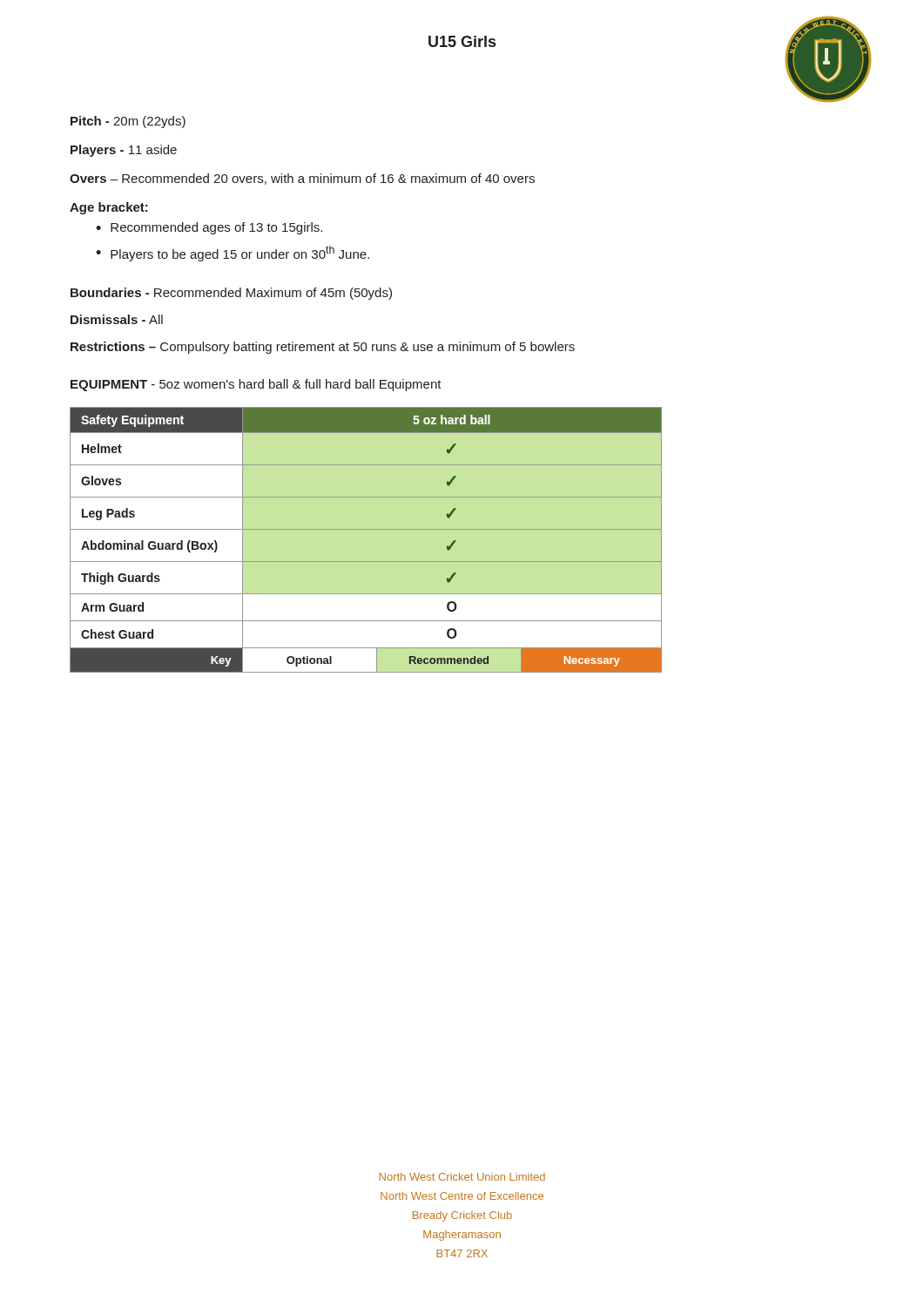
Task: Where is the passage that starts "Restrictions – Compulsory batting"?
Action: click(x=322, y=347)
